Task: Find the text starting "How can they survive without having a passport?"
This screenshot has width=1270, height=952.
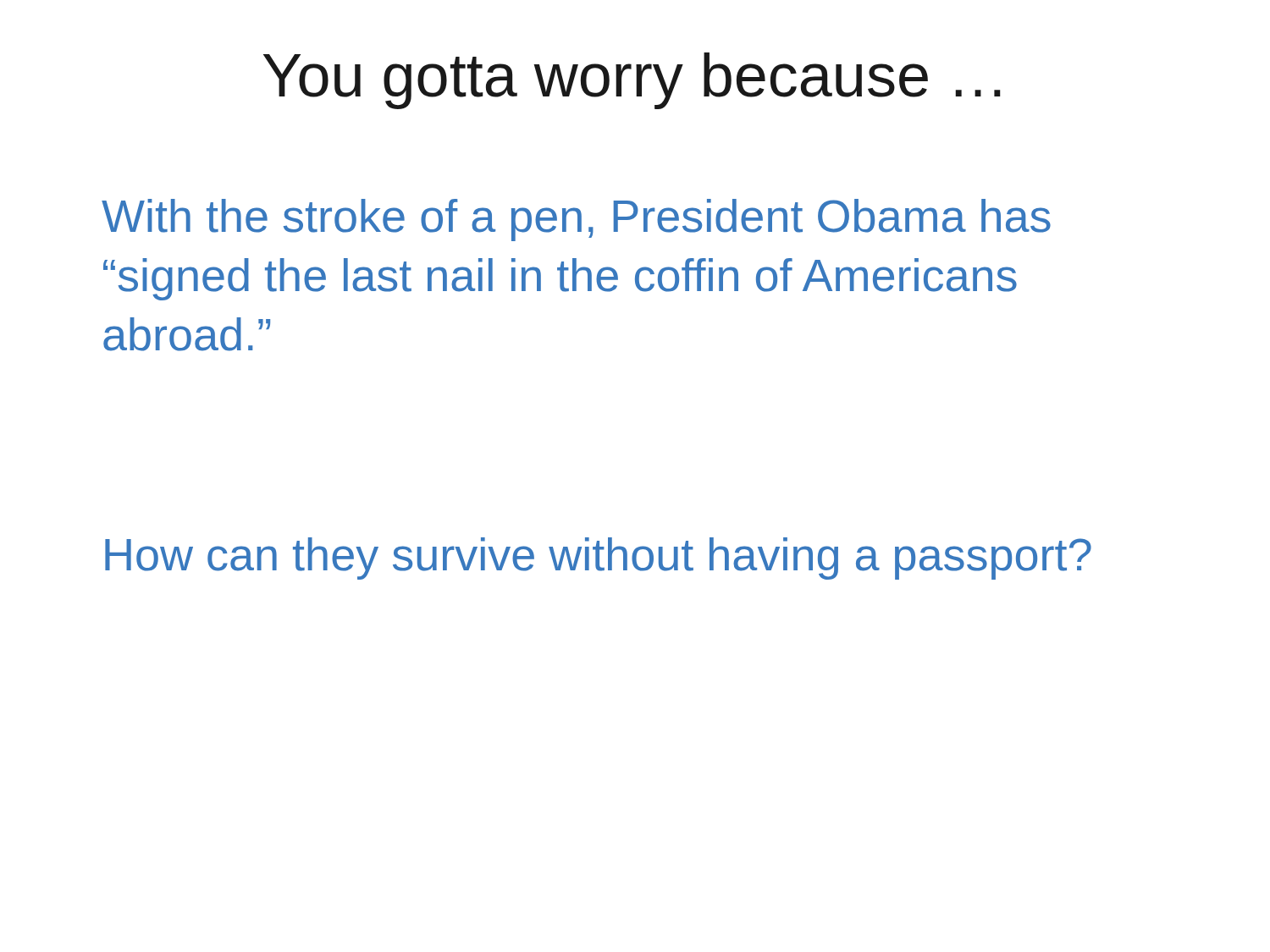Action: coord(597,554)
